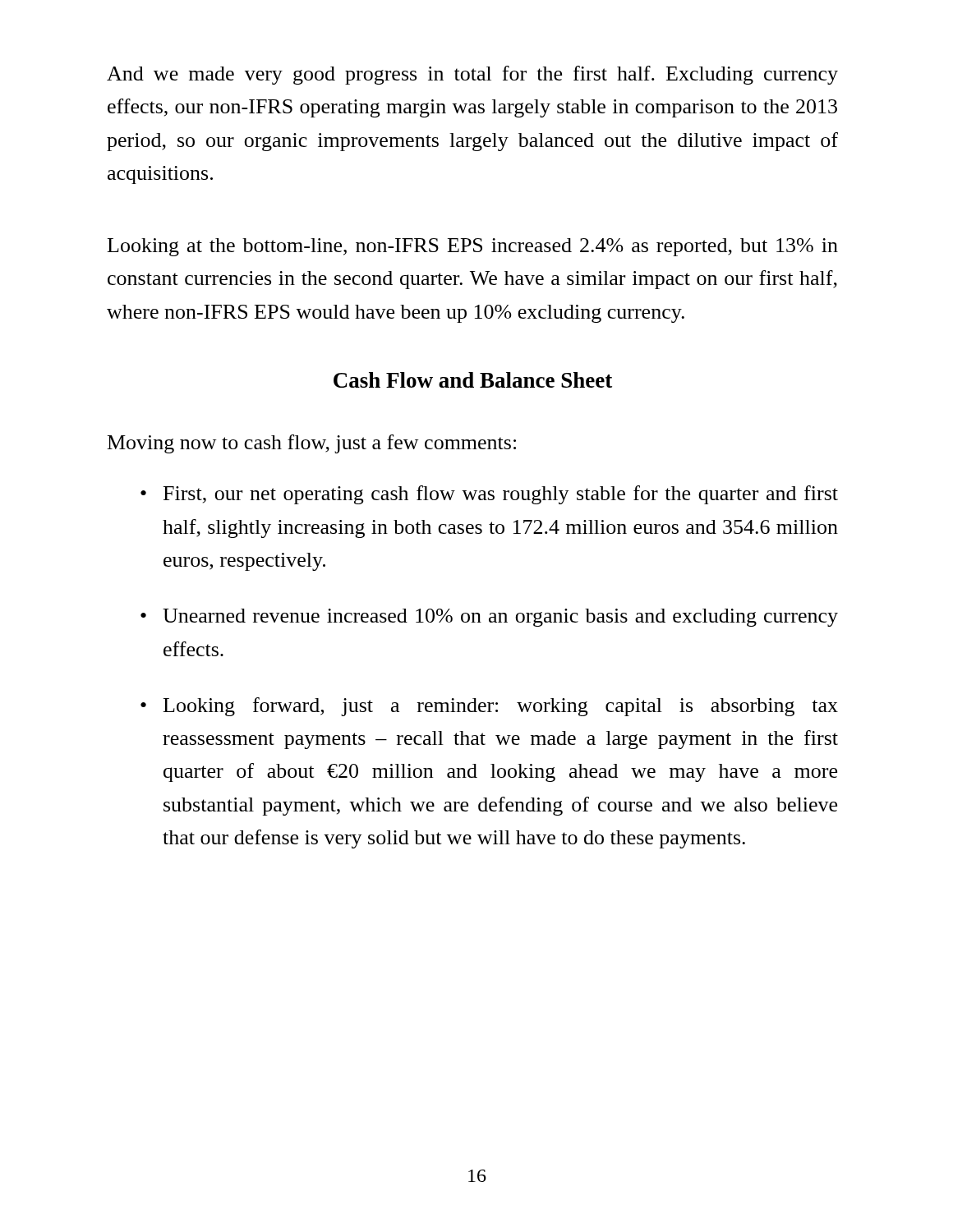Point to the text starting "First, our net operating cash flow"
Image resolution: width=953 pixels, height=1232 pixels.
click(x=500, y=527)
